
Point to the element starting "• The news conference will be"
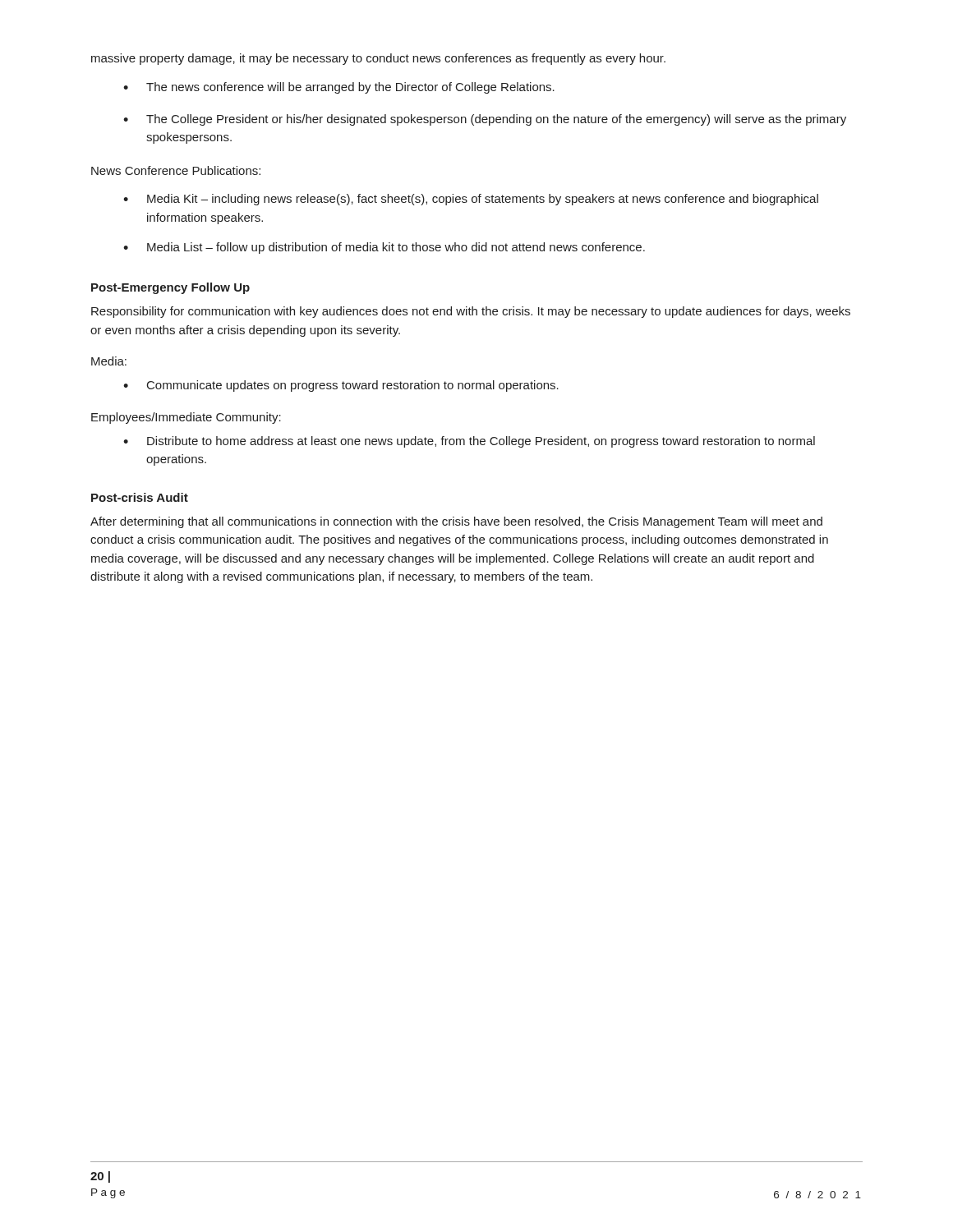[493, 88]
